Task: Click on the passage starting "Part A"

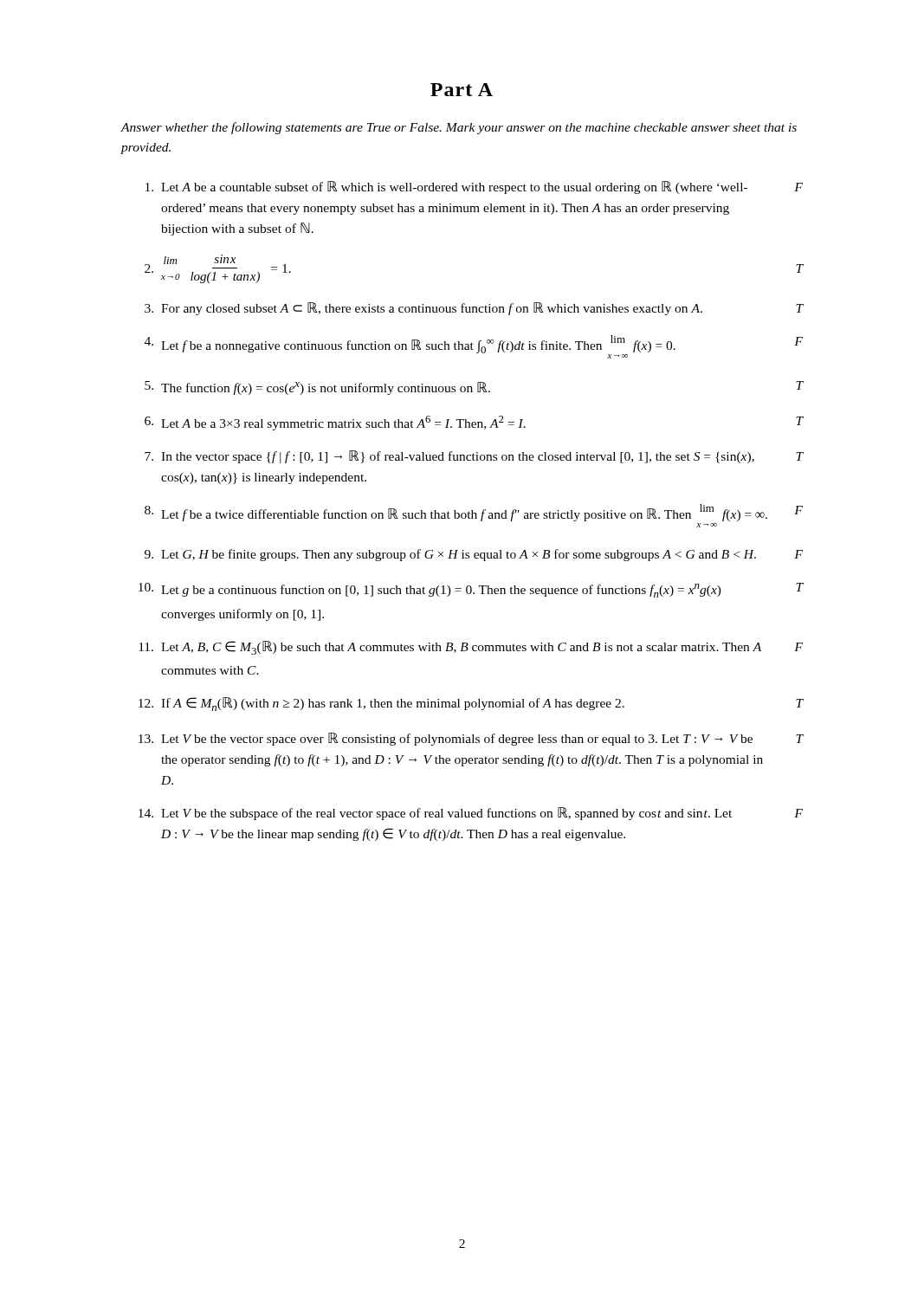Action: point(462,89)
